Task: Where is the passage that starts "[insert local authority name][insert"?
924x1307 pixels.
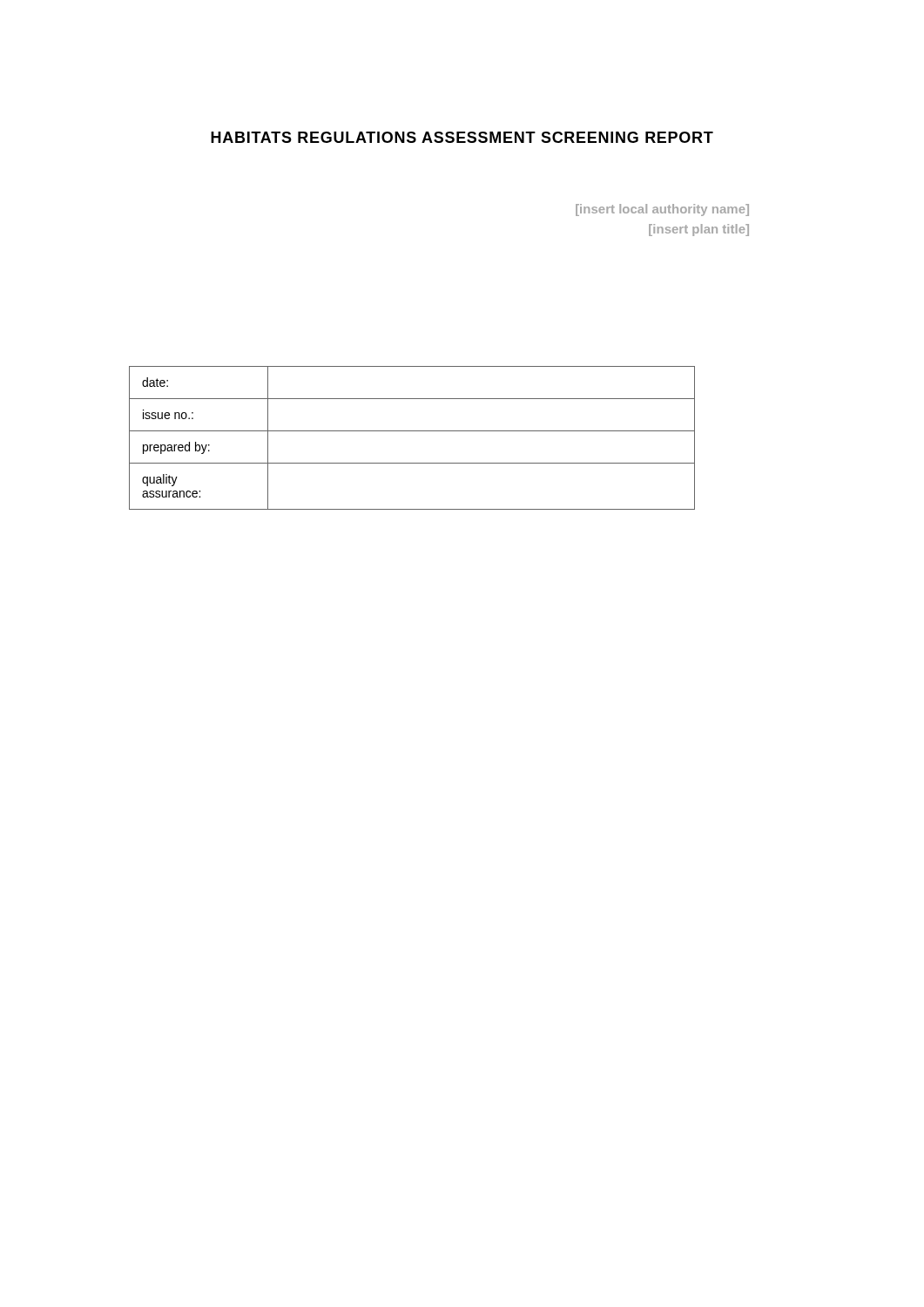Action: 662,219
